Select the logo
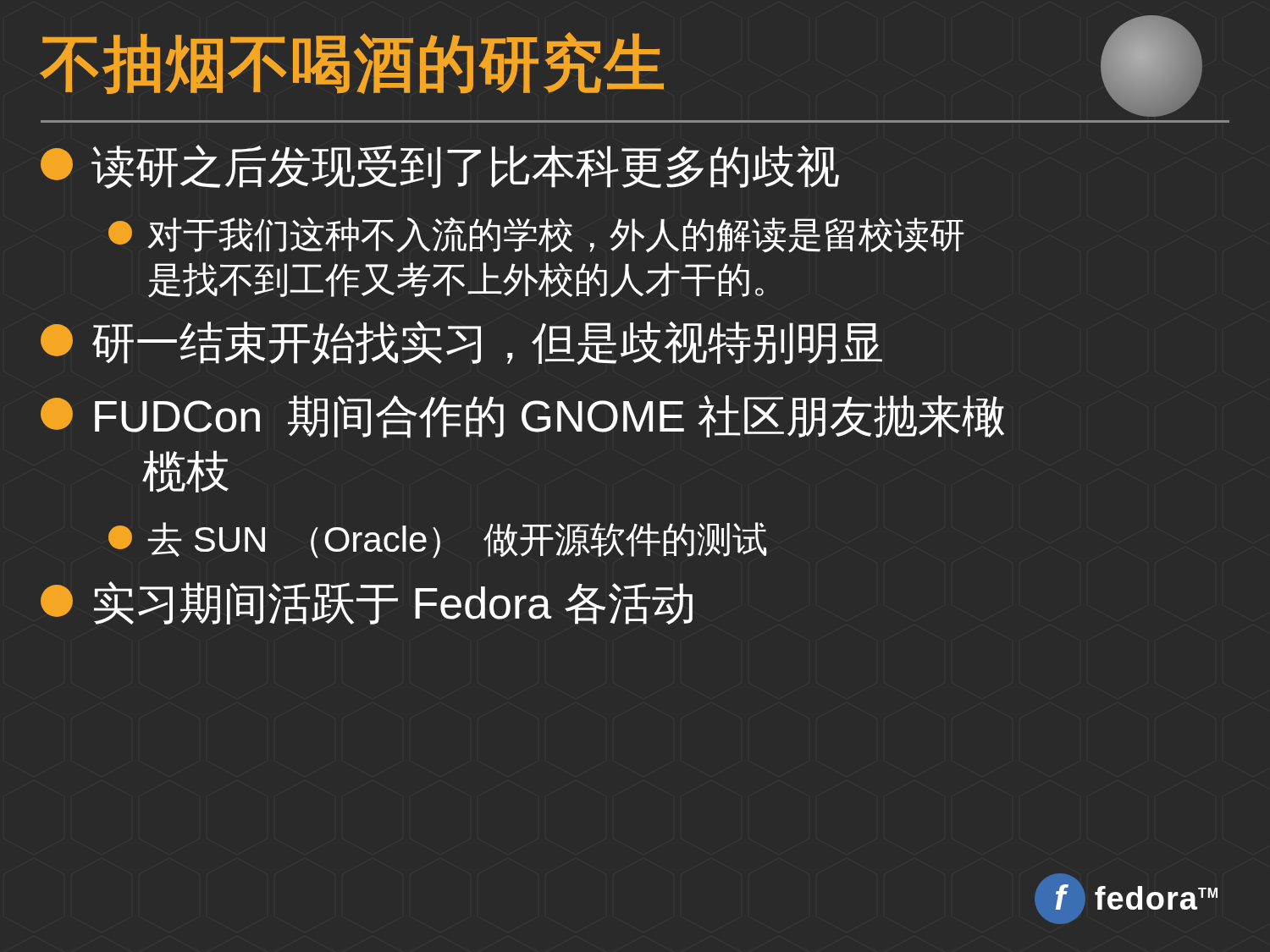The width and height of the screenshot is (1270, 952). [x=1126, y=899]
